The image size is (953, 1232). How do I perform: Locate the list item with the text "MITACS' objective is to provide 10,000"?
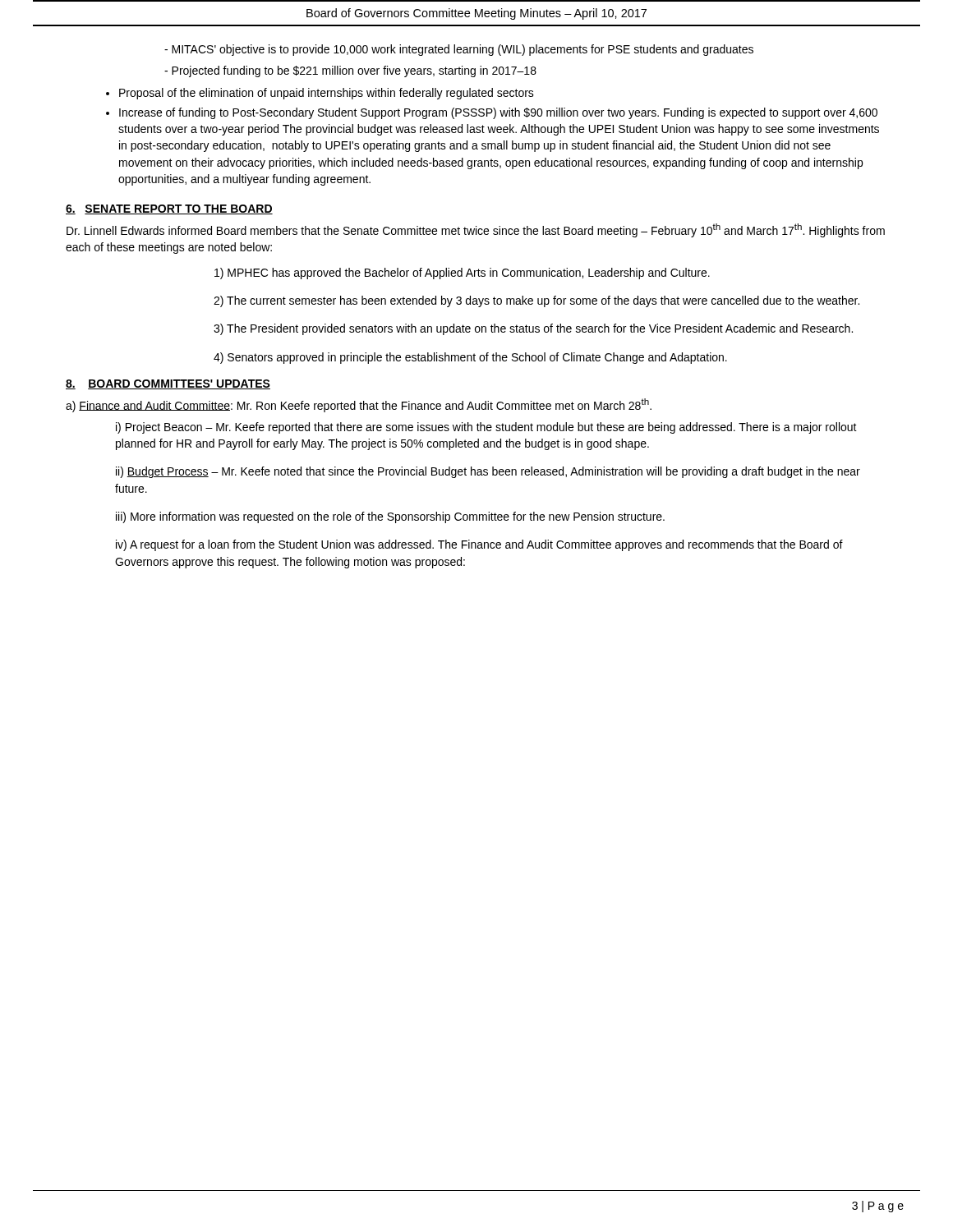click(526, 60)
